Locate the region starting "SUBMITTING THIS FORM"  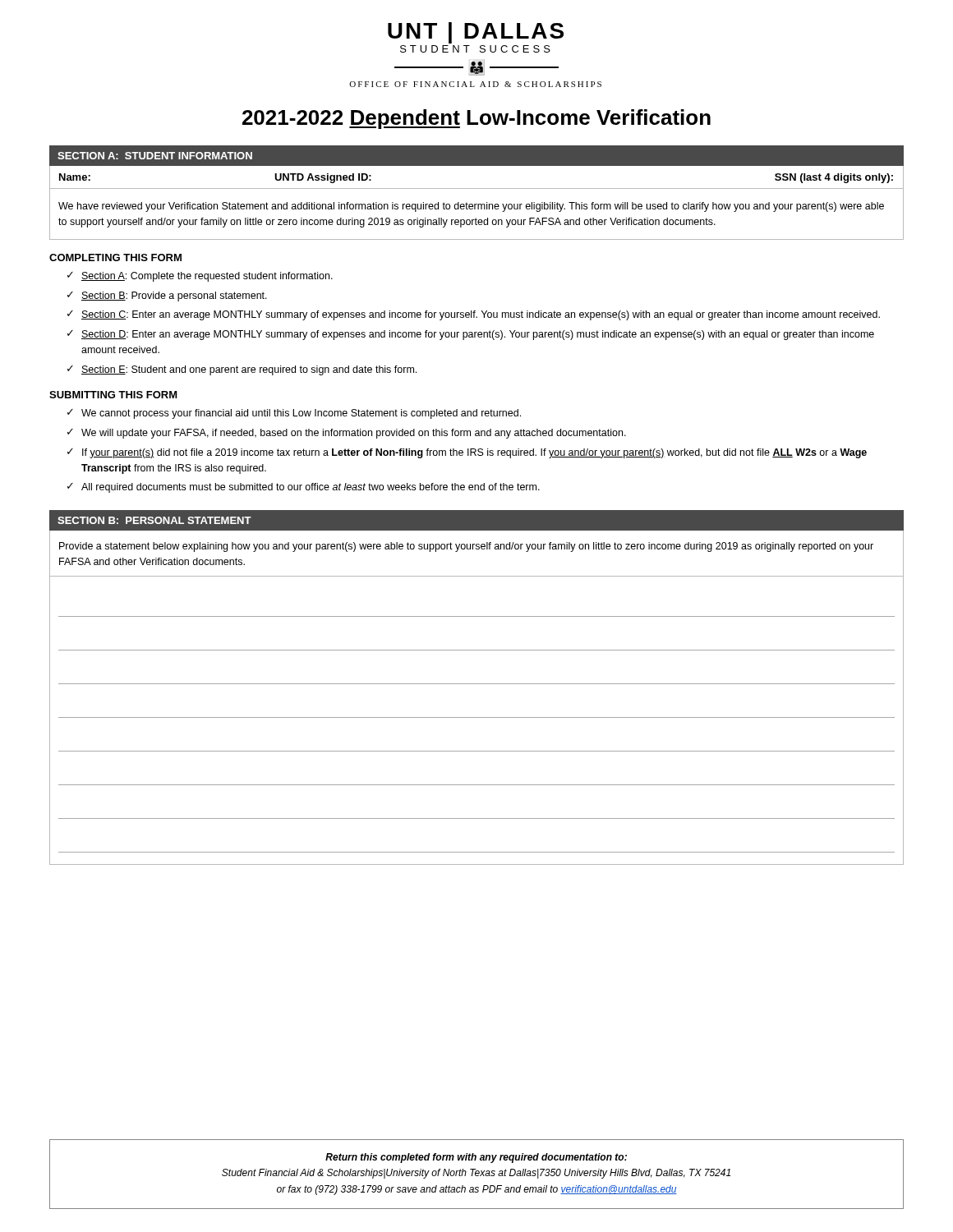click(x=113, y=395)
